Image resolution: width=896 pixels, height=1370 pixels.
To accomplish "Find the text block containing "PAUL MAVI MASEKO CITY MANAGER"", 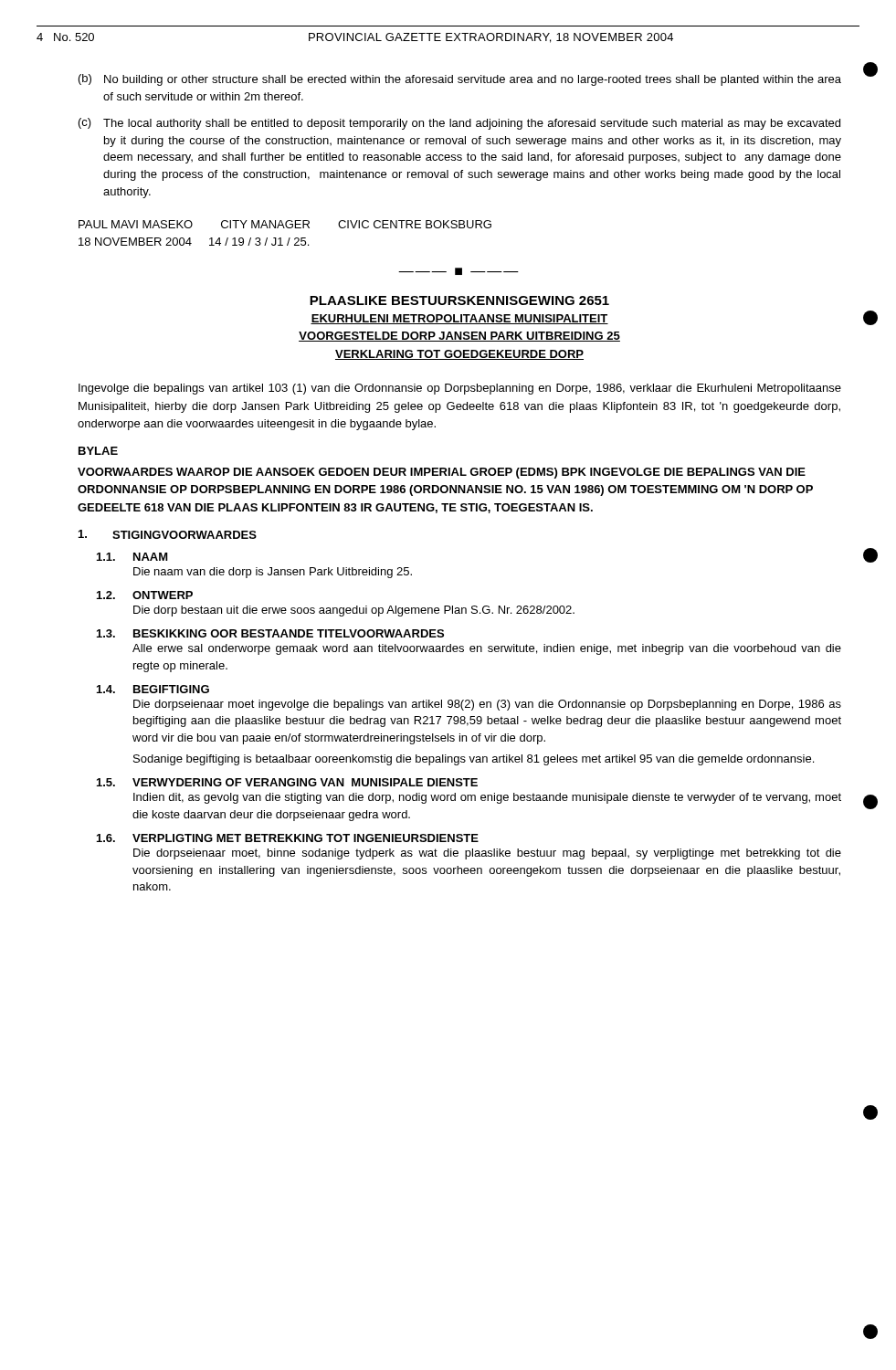I will click(x=285, y=224).
